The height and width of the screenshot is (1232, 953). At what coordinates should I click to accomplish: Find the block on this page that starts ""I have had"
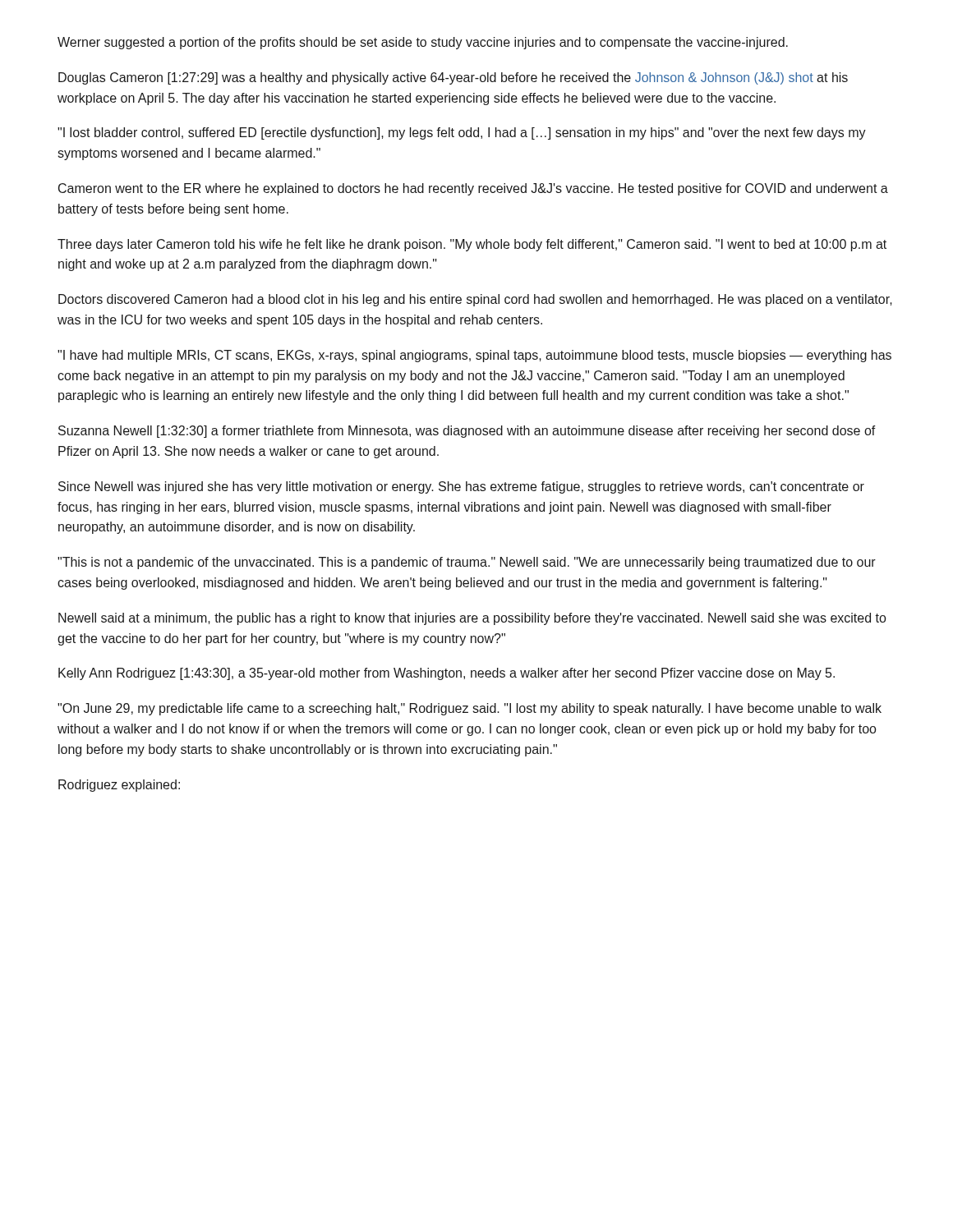click(475, 375)
